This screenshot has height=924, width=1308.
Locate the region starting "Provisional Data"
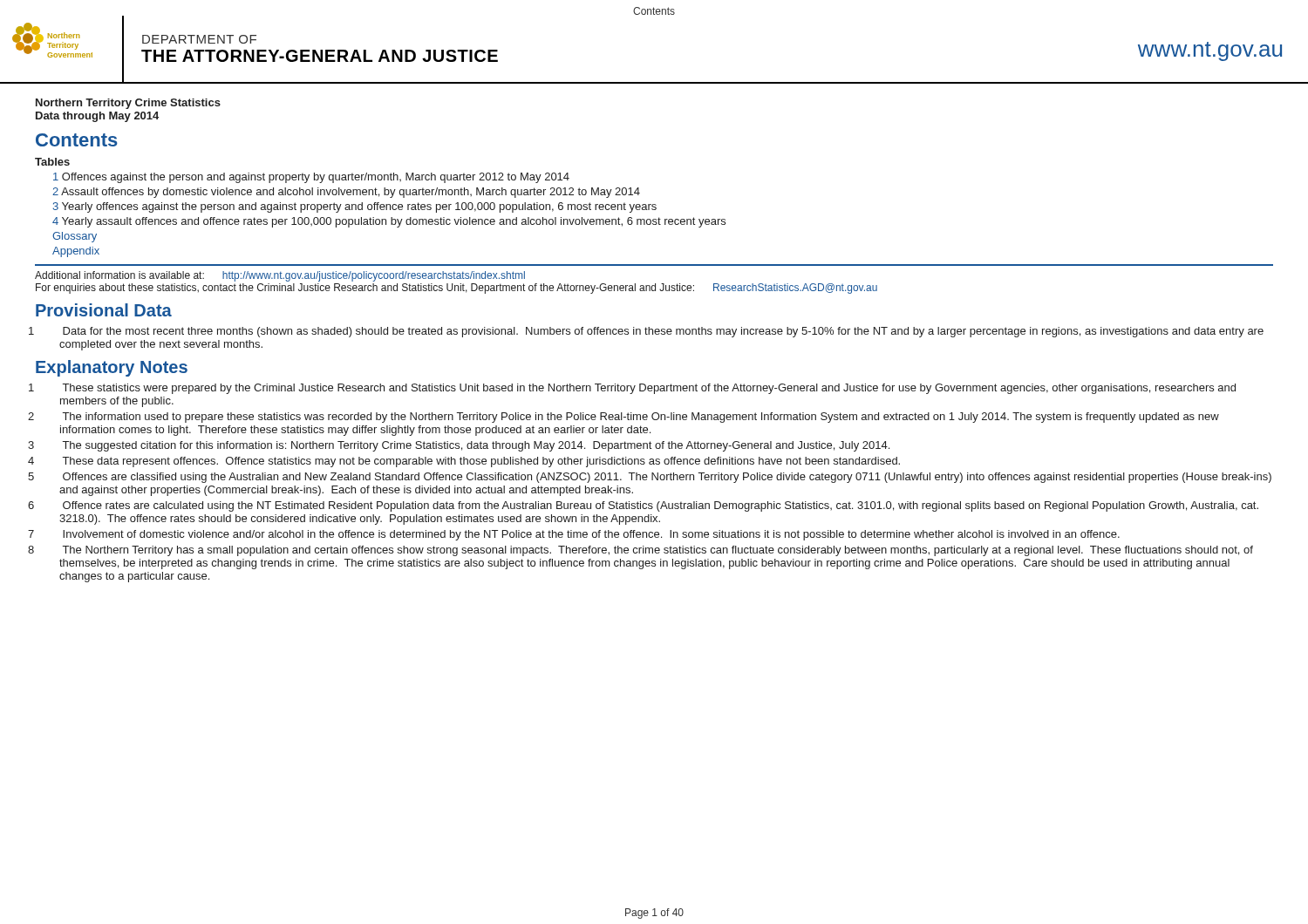pyautogui.click(x=104, y=310)
